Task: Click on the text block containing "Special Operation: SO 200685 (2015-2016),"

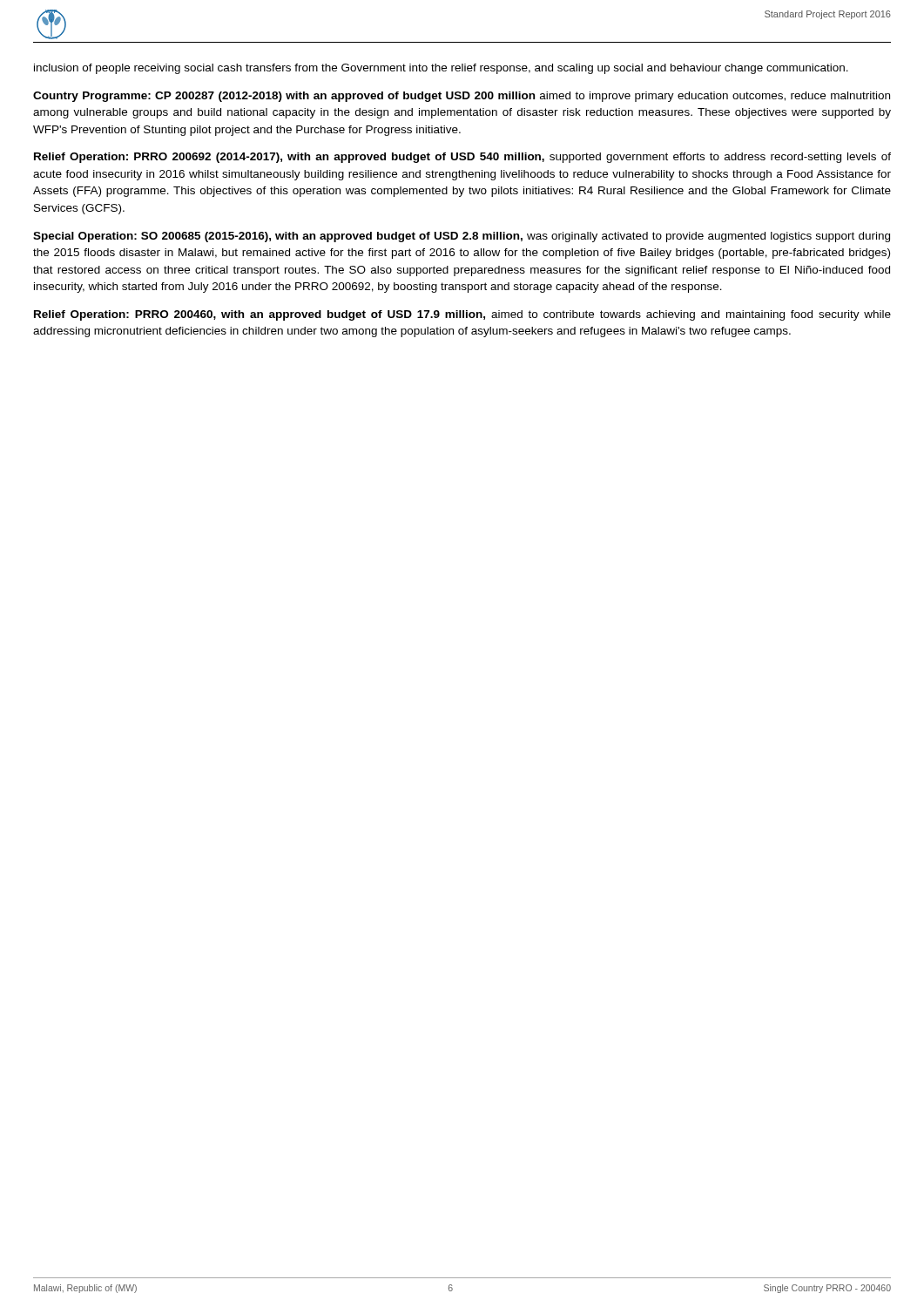Action: click(x=462, y=261)
